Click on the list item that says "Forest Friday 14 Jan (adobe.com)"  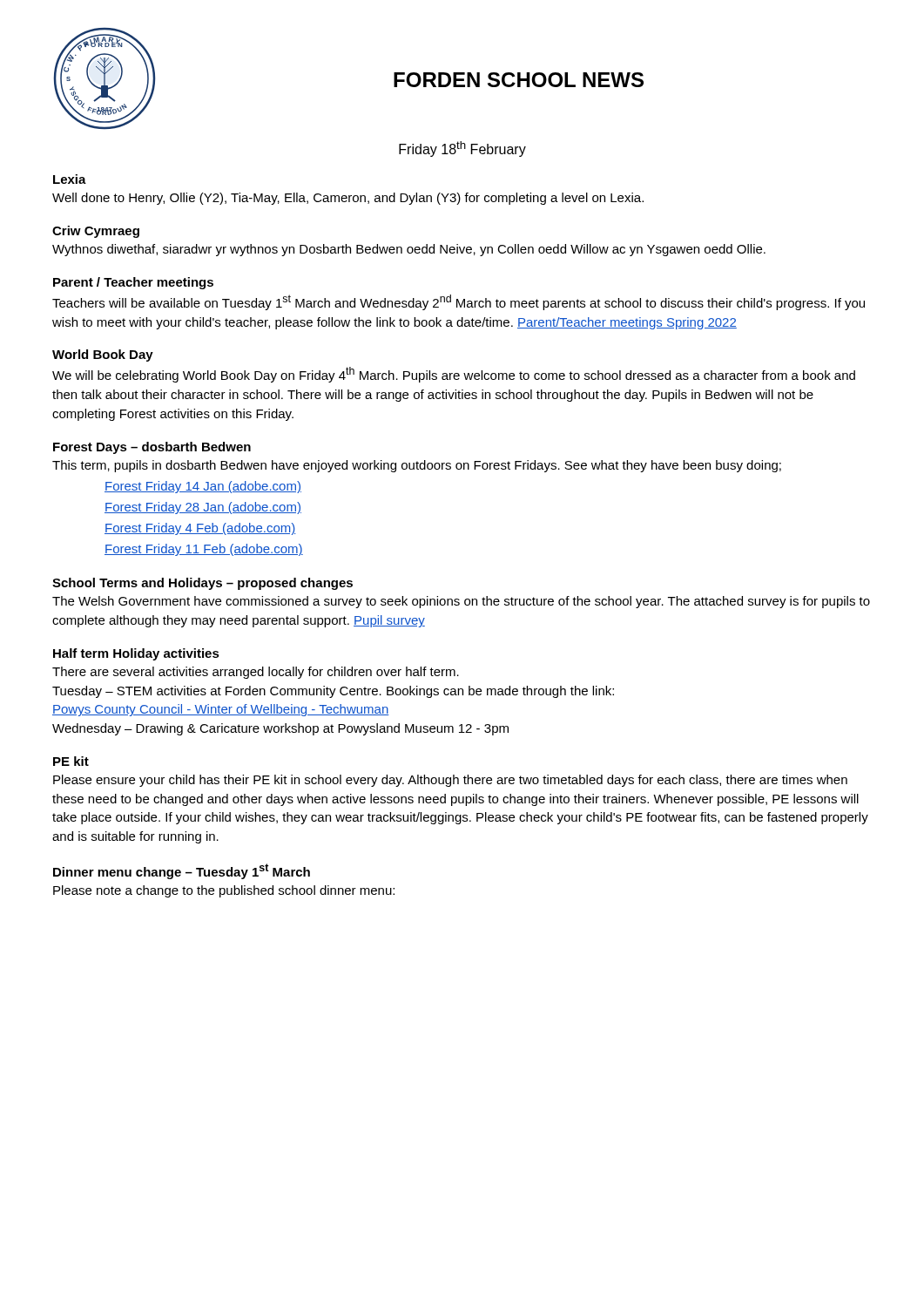203,487
